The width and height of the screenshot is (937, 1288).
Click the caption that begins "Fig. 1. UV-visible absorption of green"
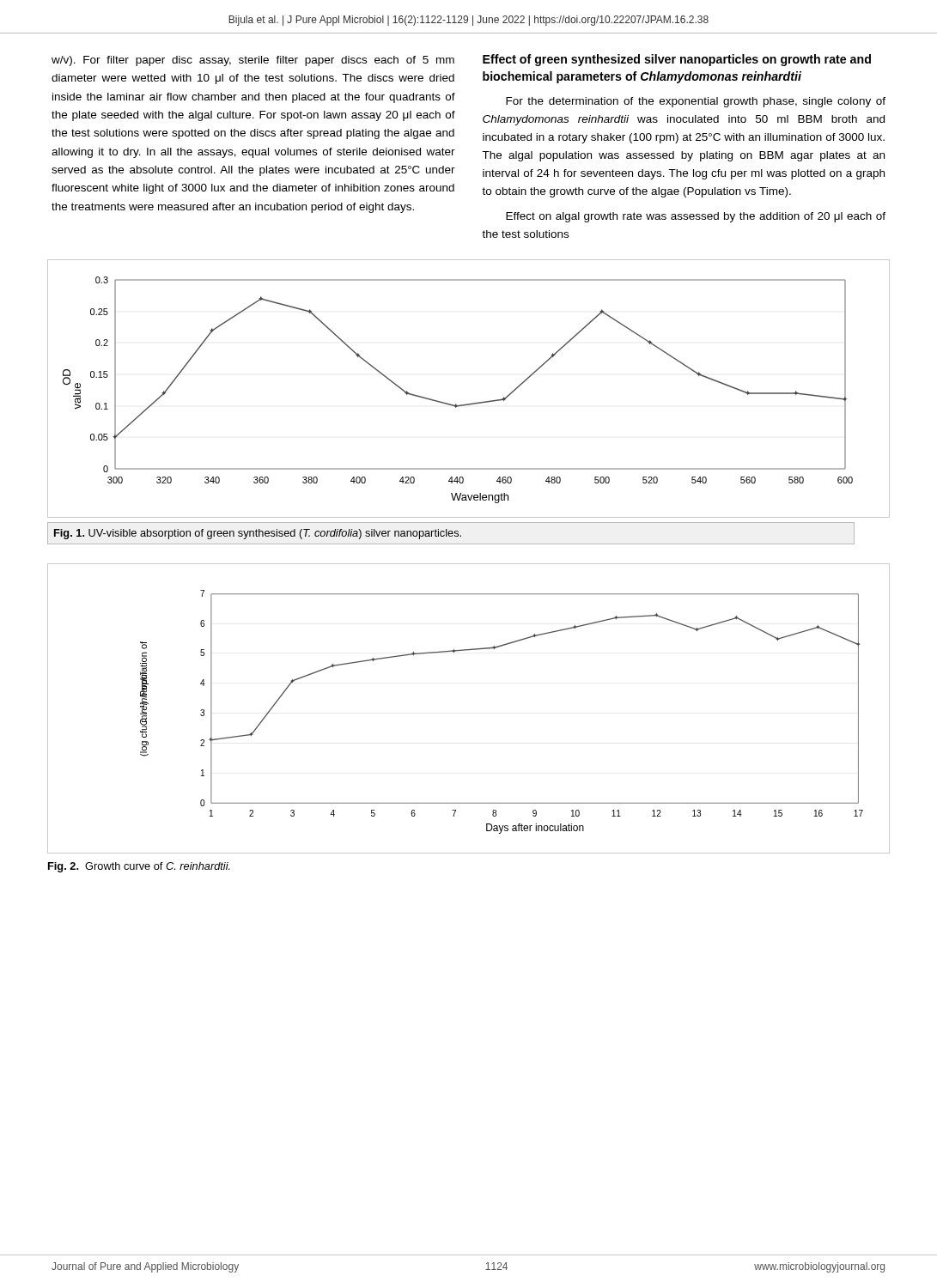pos(258,533)
